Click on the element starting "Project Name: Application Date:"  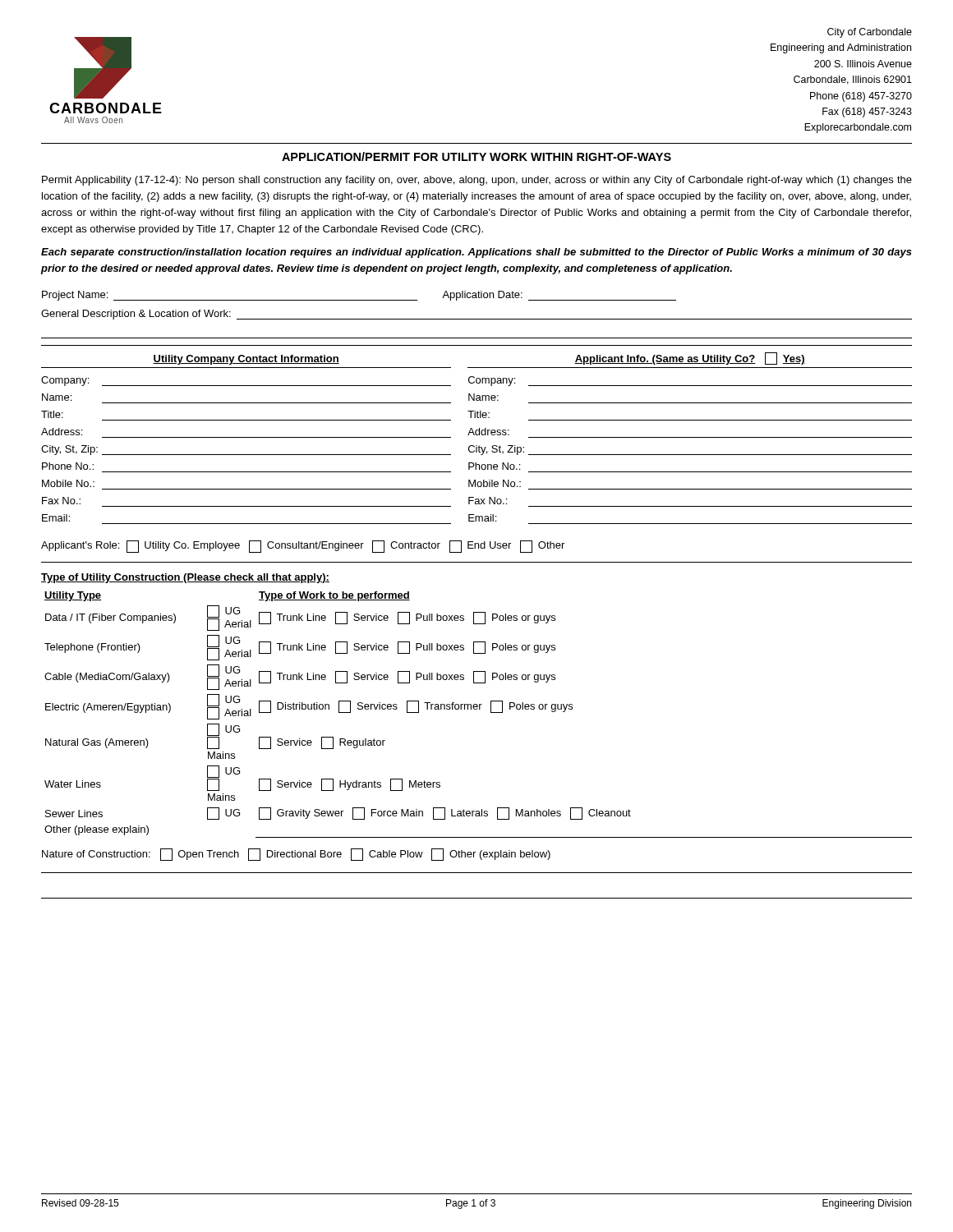[358, 294]
